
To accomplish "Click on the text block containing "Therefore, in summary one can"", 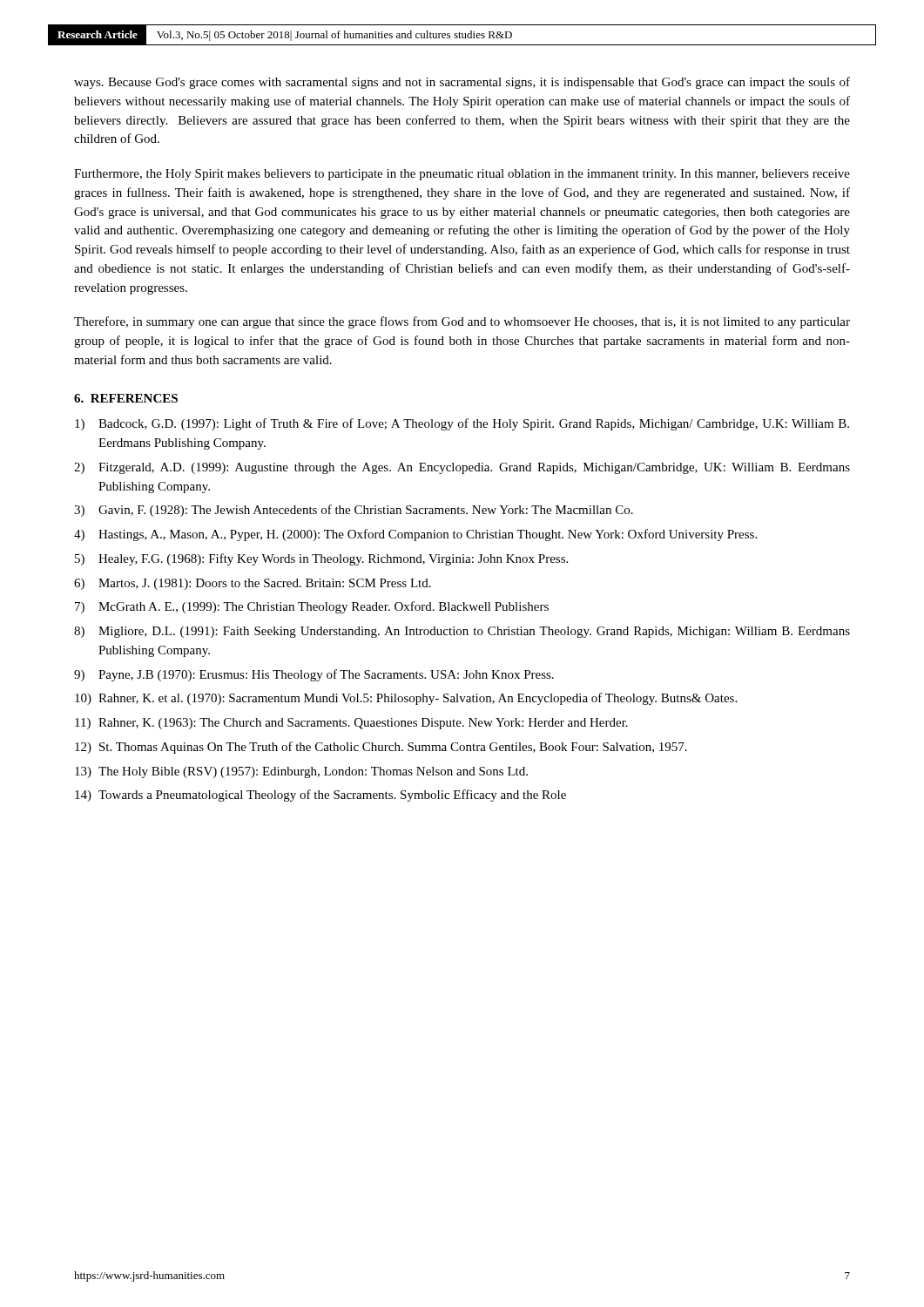I will tap(462, 341).
